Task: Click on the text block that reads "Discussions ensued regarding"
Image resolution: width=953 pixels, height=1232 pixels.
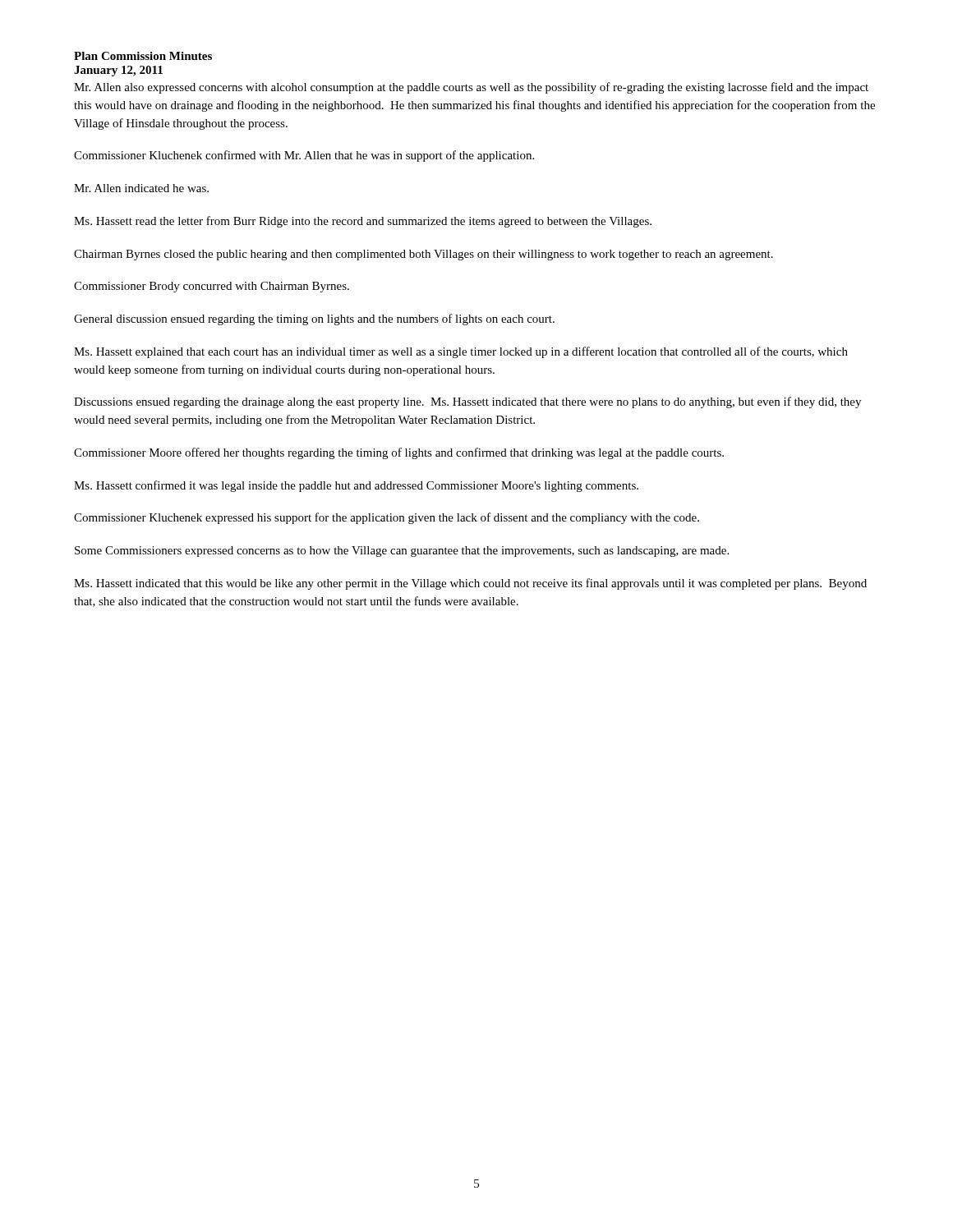Action: (468, 411)
